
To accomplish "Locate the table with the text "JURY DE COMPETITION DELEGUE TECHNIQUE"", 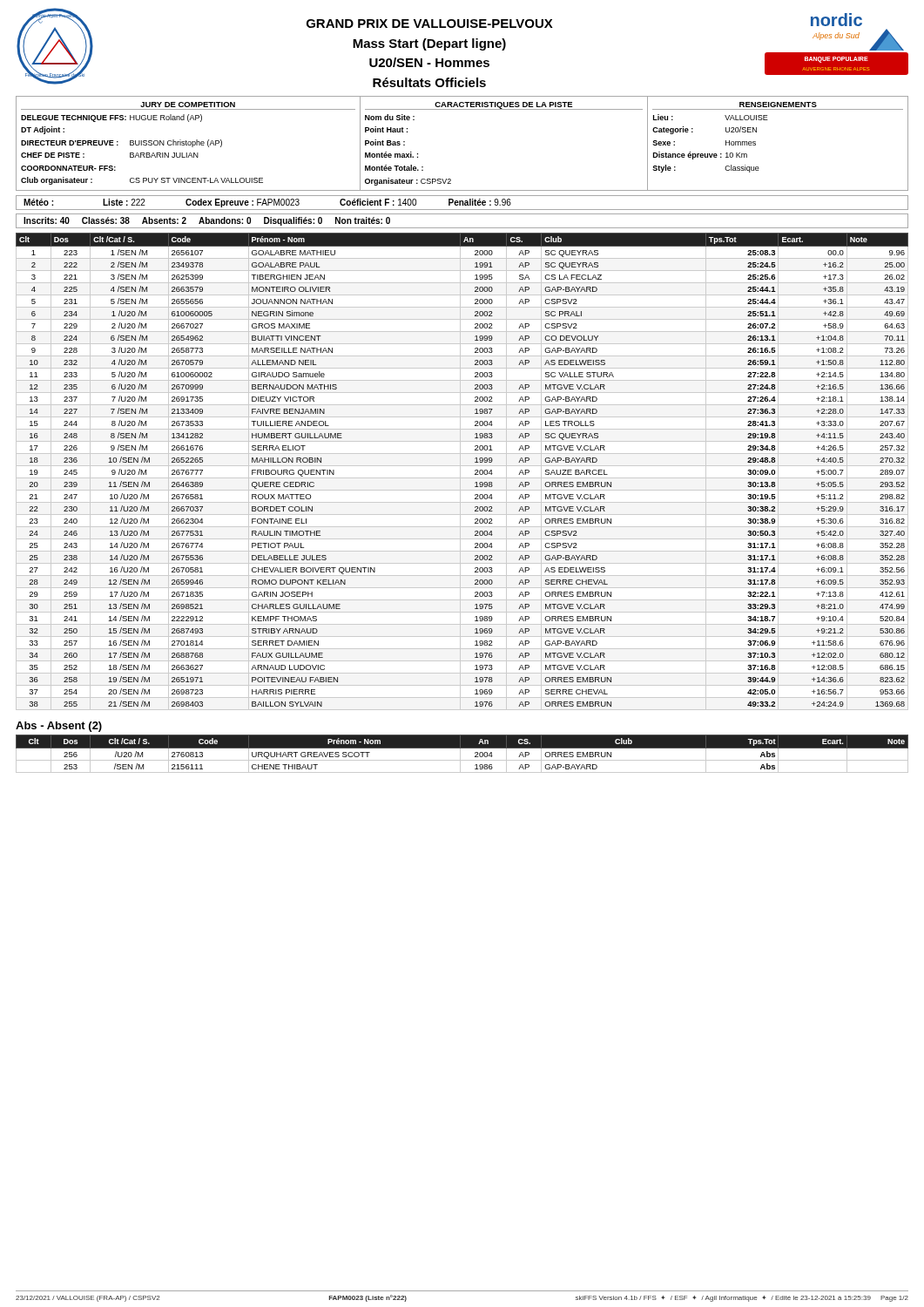I will [x=462, y=143].
